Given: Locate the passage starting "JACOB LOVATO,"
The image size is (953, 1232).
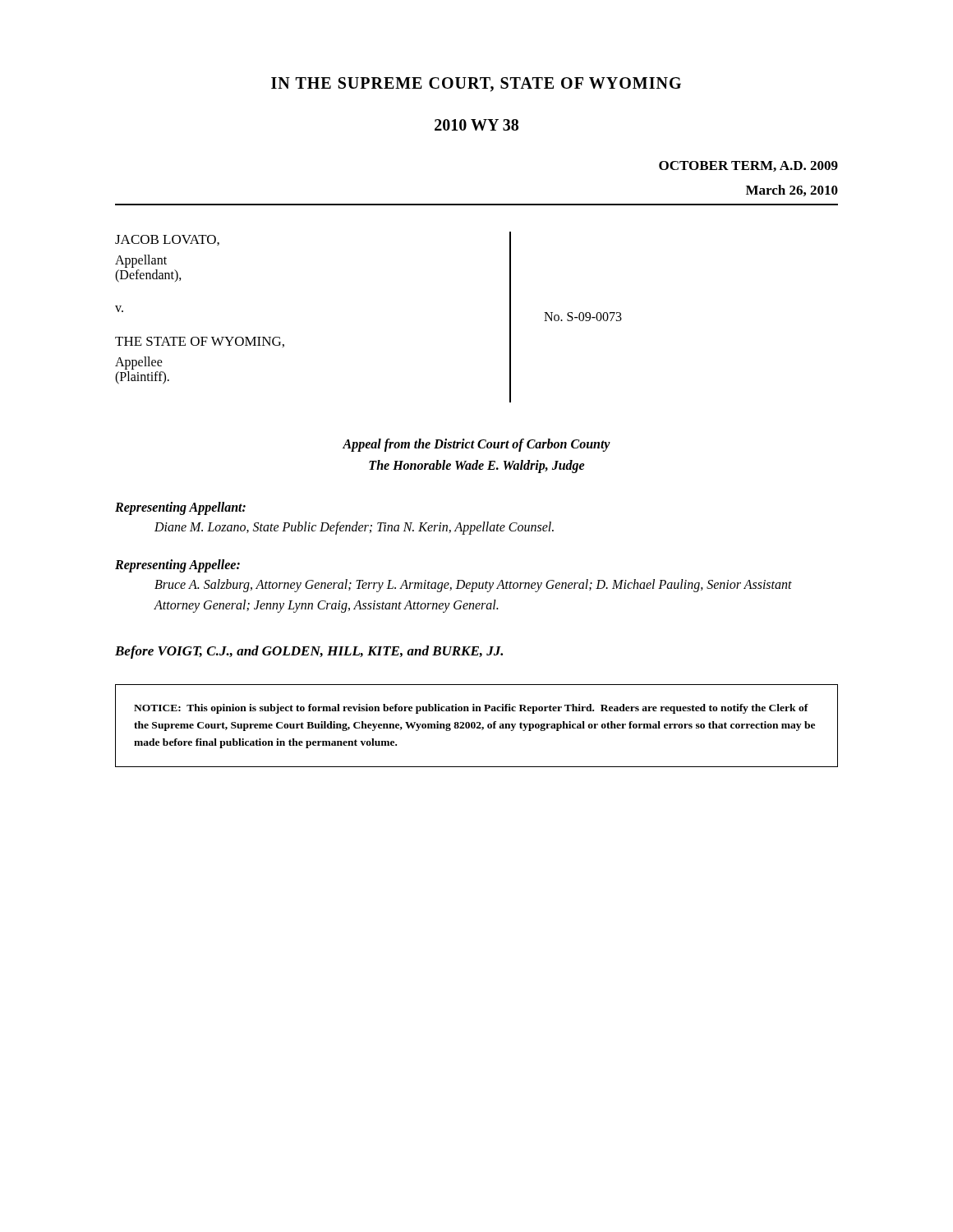Looking at the screenshot, I should pyautogui.click(x=168, y=239).
